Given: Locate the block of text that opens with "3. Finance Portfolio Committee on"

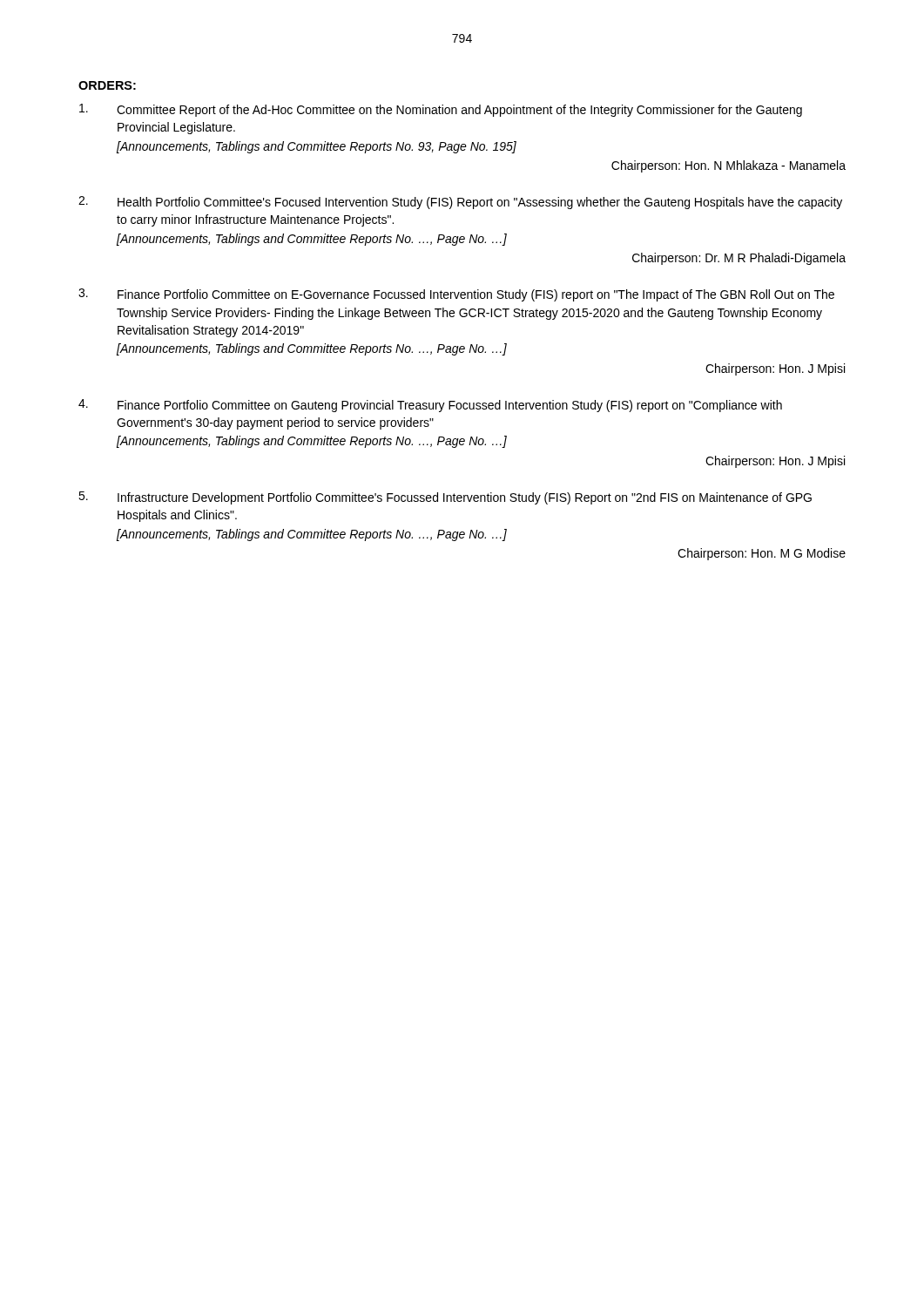Looking at the screenshot, I should coord(456,295).
